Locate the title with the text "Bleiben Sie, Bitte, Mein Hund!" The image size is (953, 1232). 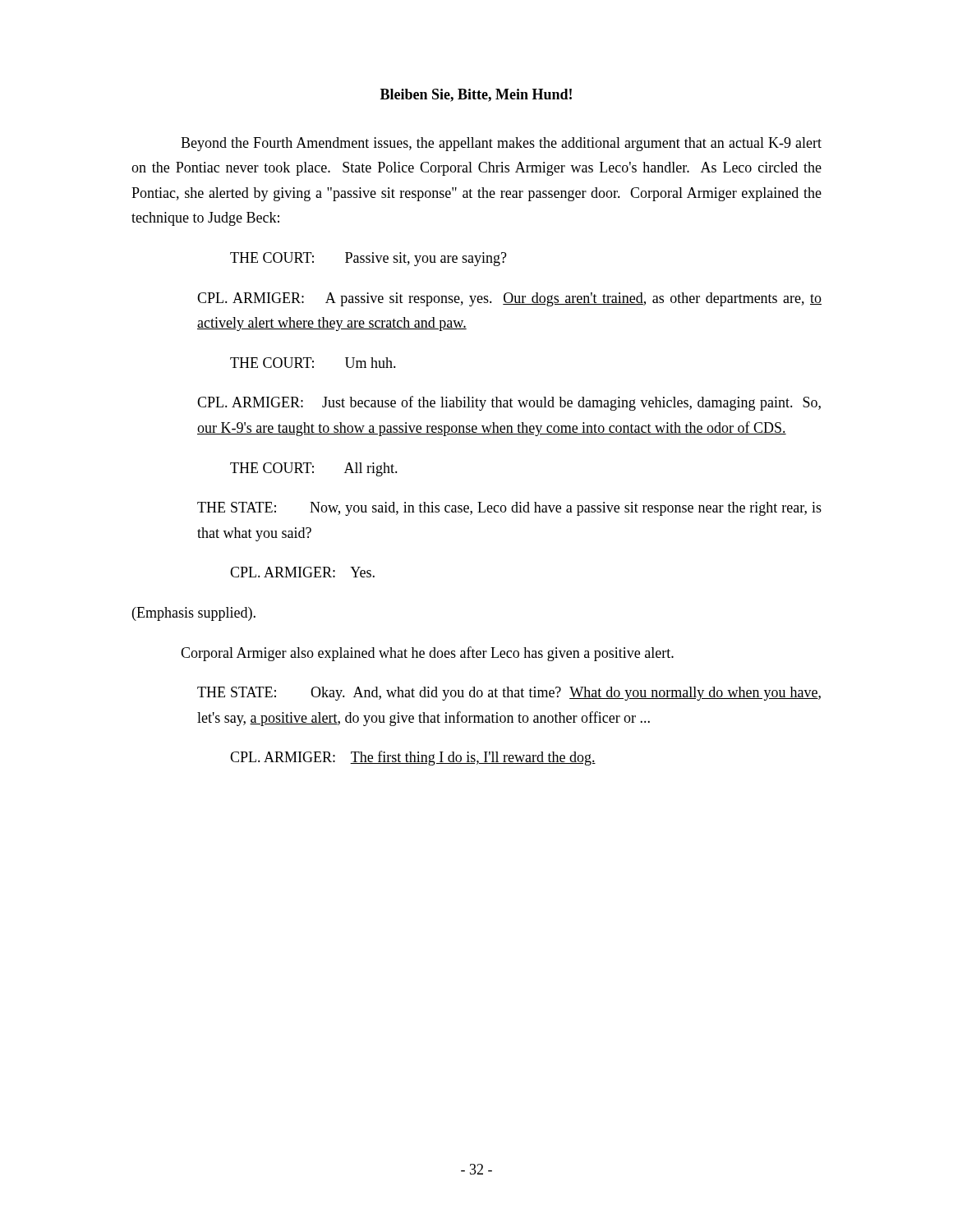point(476,94)
